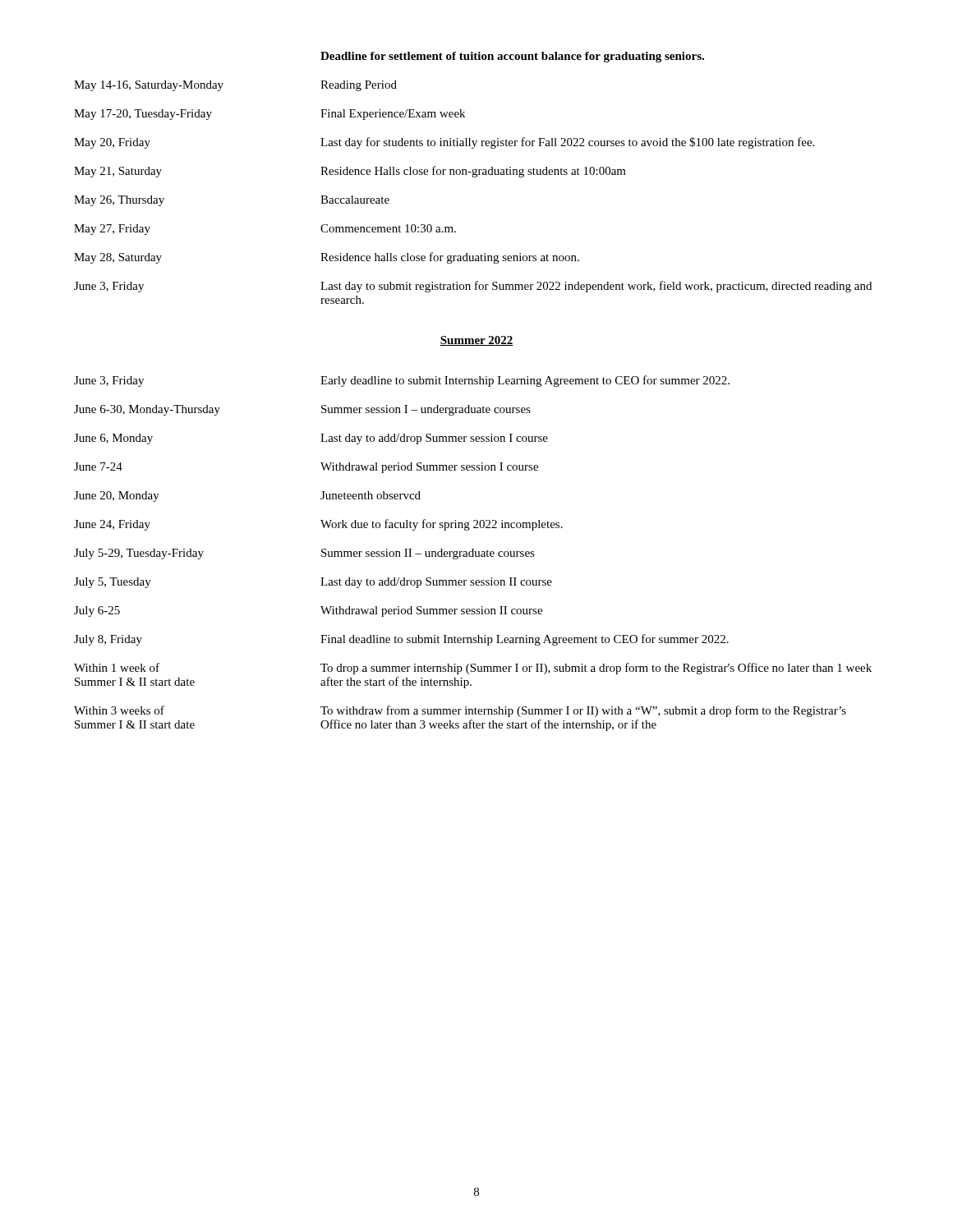Locate the block starting "June 3, Friday Last day to submit"
The height and width of the screenshot is (1232, 953).
(476, 293)
